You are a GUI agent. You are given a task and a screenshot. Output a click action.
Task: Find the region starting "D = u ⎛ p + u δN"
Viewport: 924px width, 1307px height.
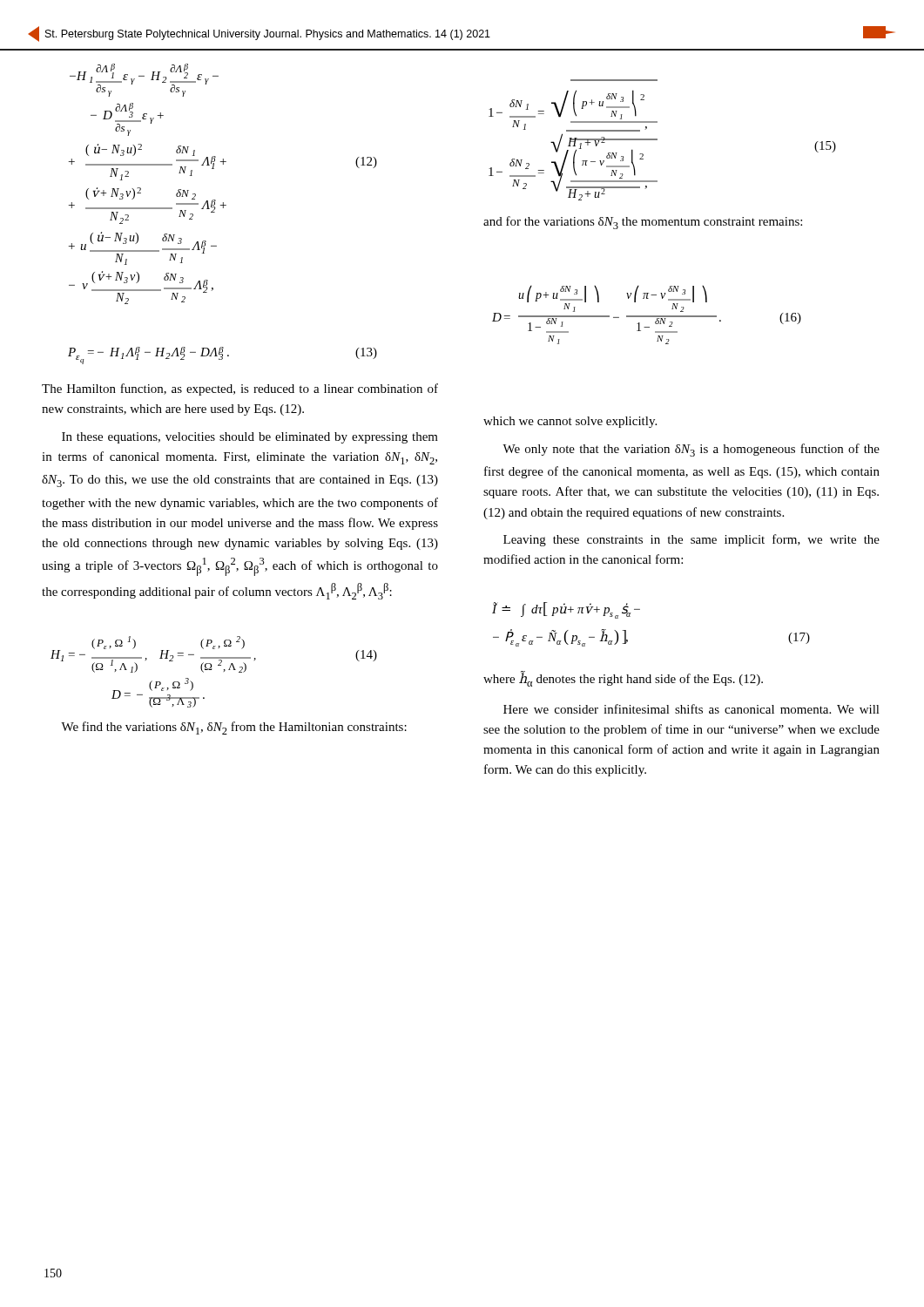[x=658, y=321]
